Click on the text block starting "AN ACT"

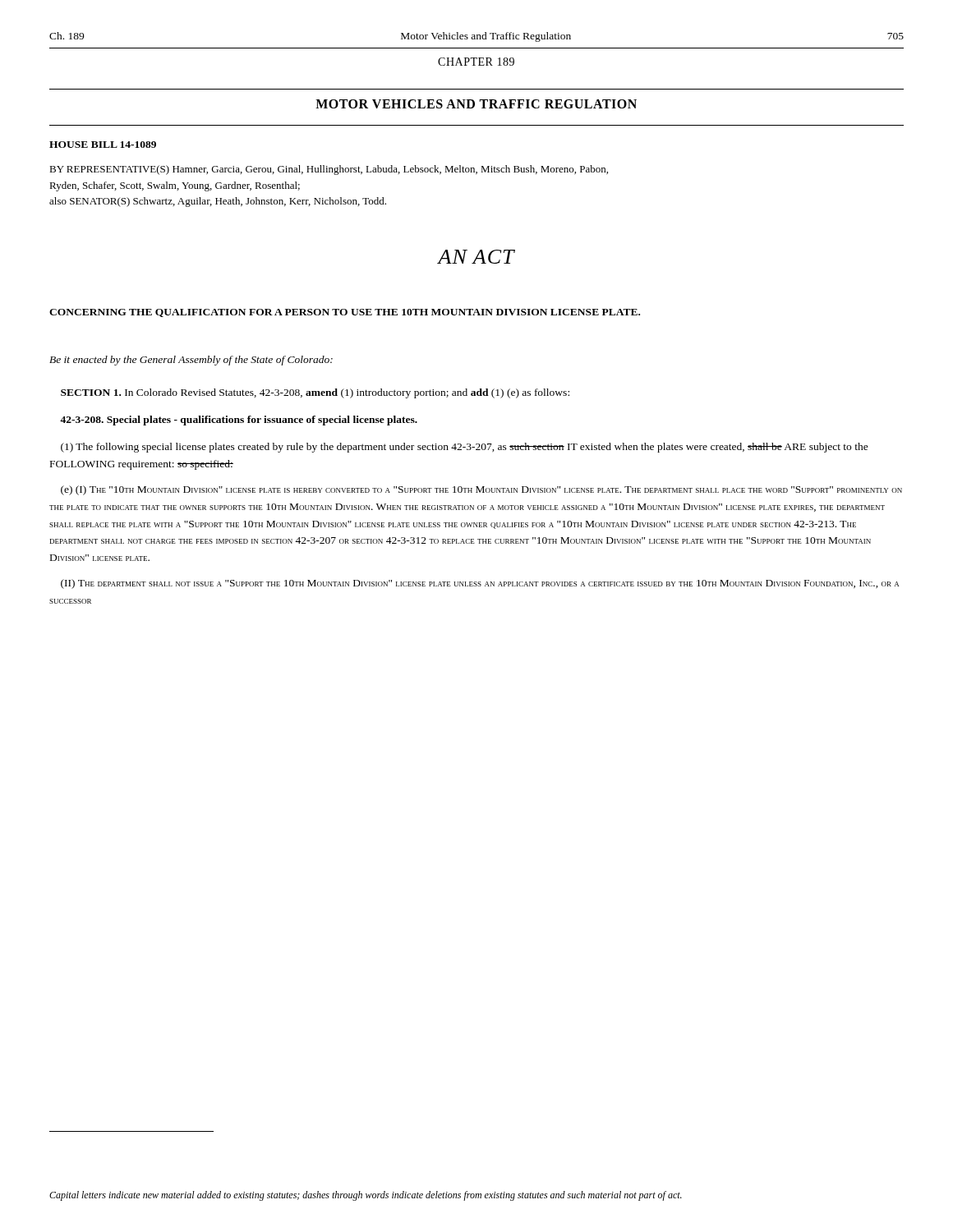476,257
